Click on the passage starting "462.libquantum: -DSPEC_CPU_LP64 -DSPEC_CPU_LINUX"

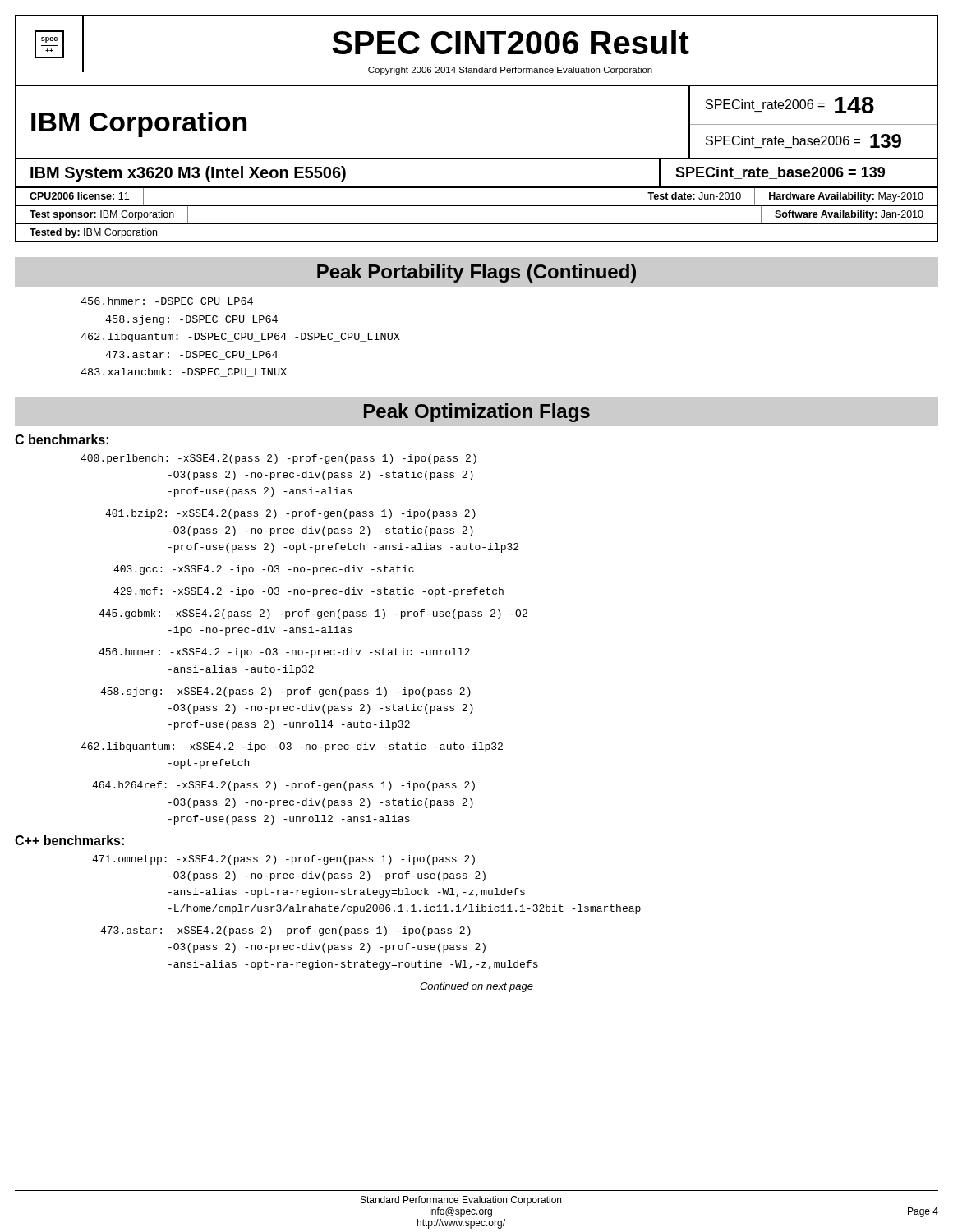point(240,338)
